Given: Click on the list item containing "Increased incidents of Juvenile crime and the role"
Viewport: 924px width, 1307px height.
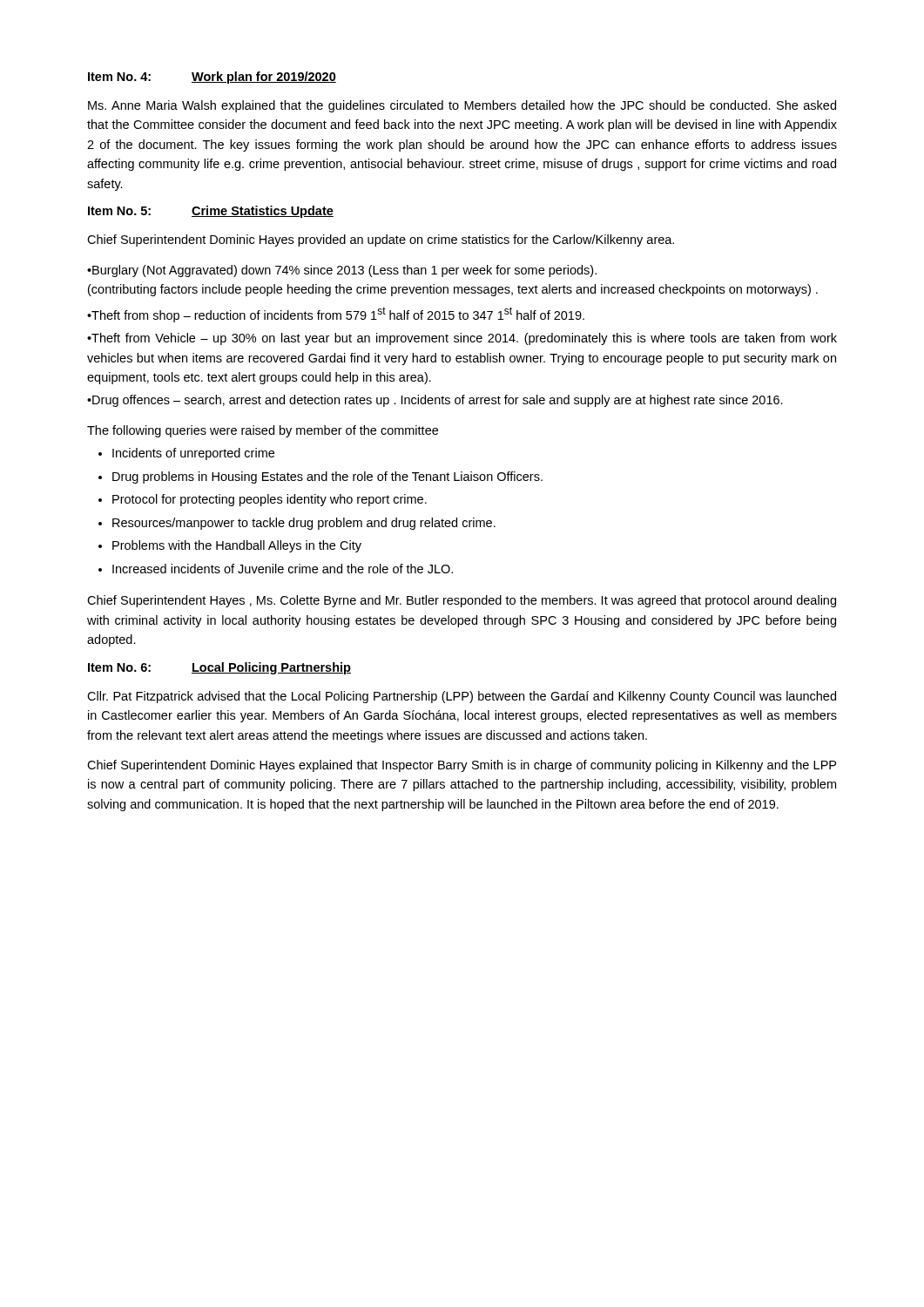Looking at the screenshot, I should click(x=283, y=569).
